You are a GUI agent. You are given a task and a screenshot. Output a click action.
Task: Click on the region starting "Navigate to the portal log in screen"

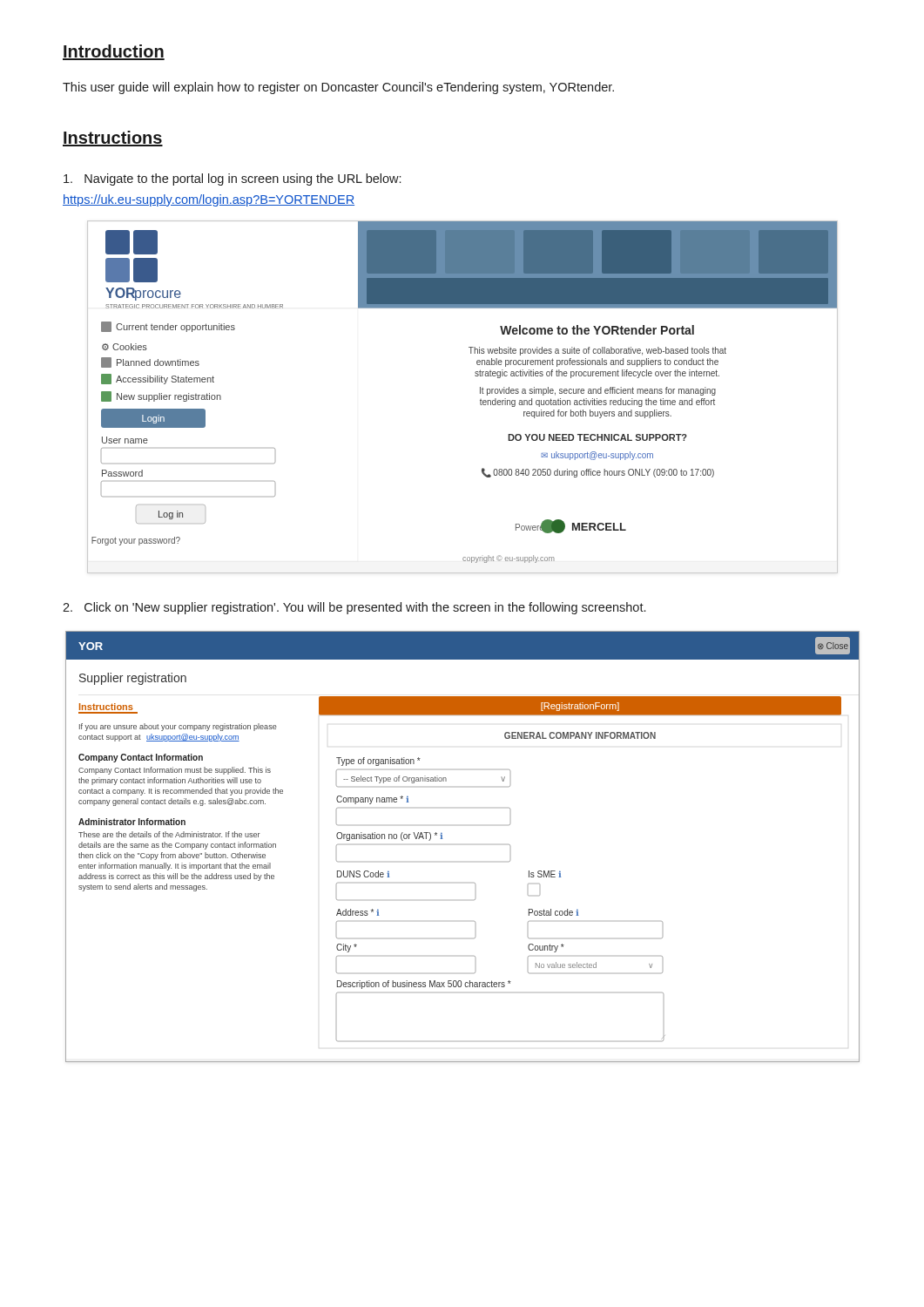click(232, 179)
